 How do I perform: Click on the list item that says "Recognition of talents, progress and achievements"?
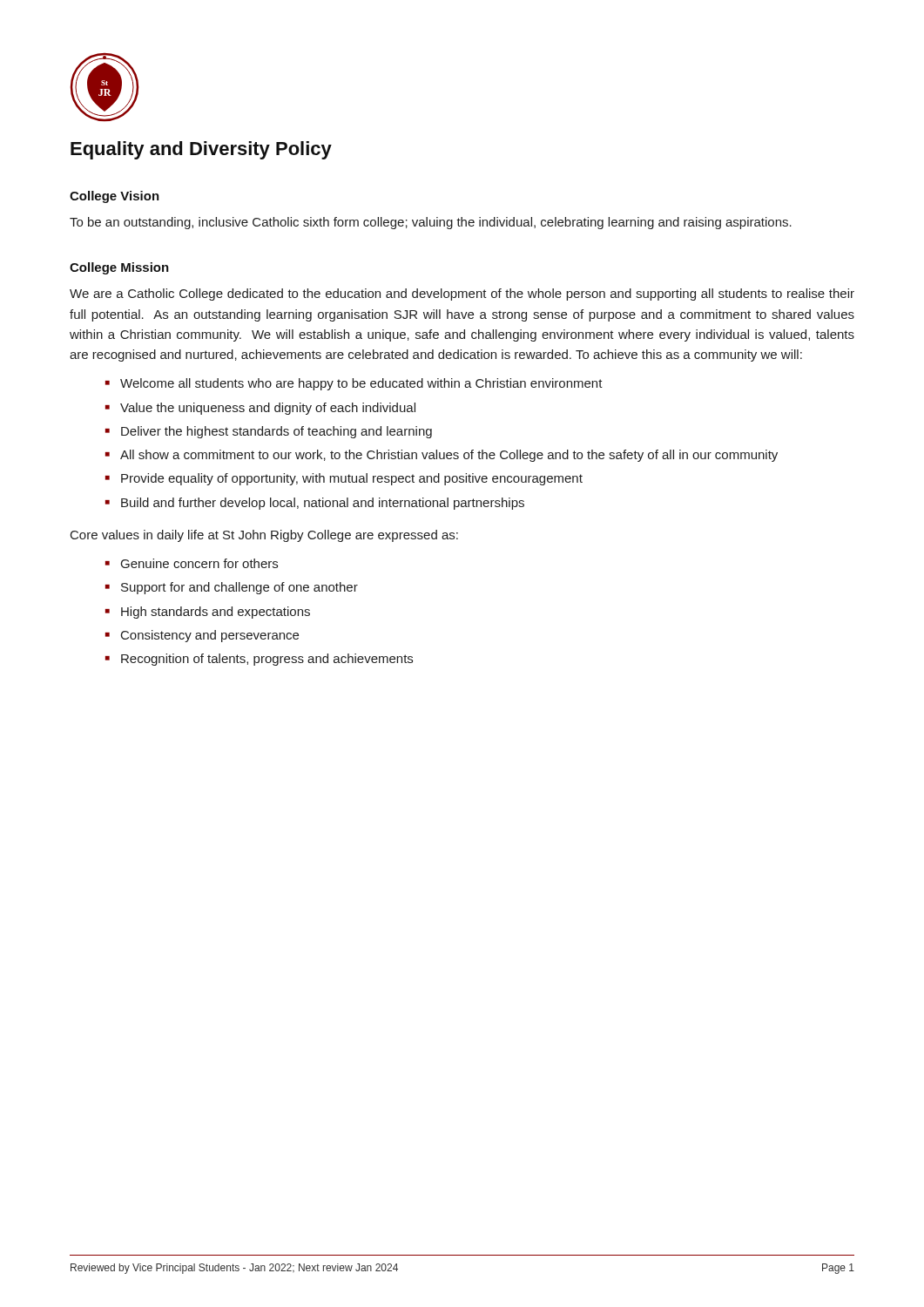tap(267, 658)
